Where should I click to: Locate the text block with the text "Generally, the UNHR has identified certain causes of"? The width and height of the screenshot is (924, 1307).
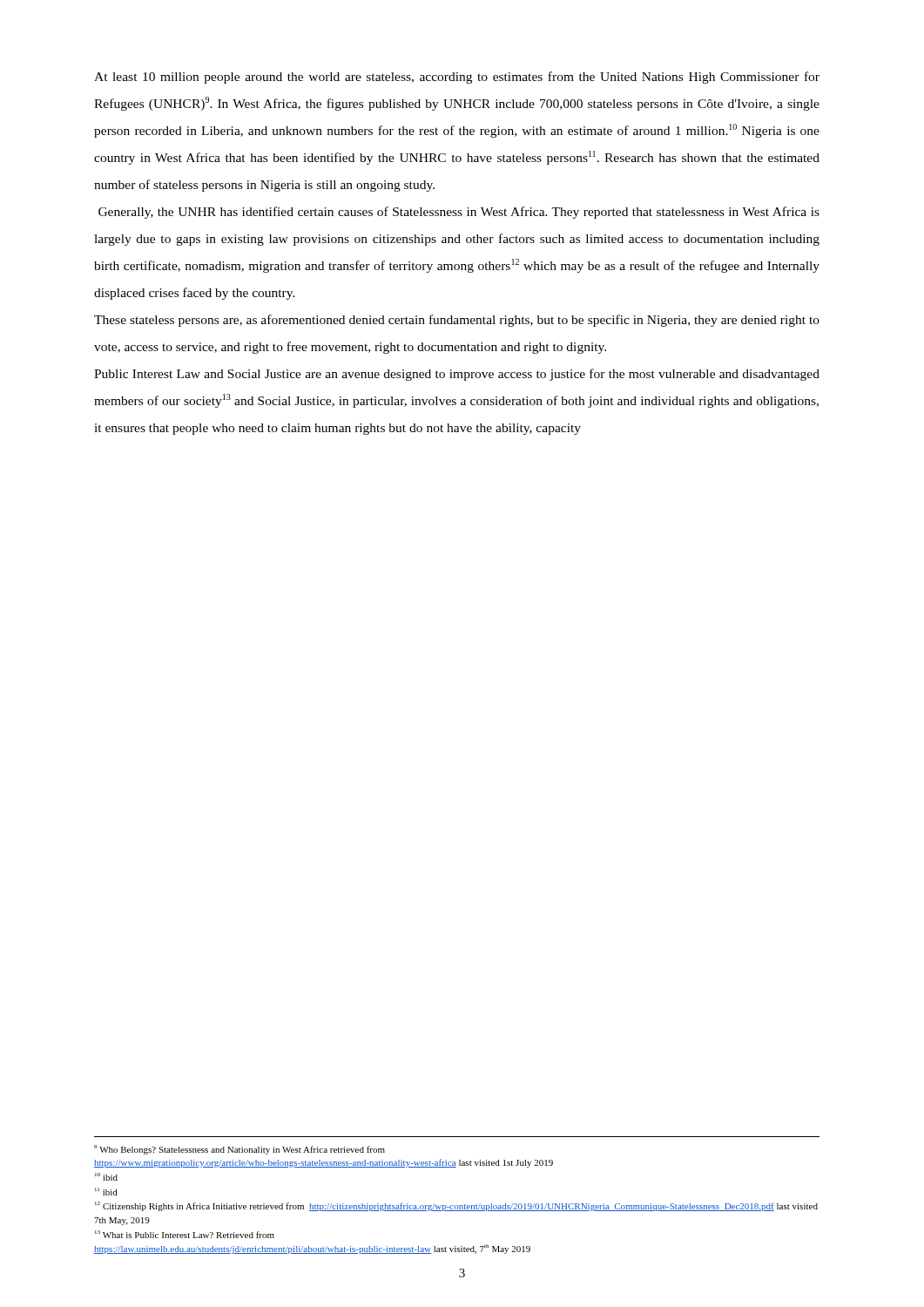457,252
